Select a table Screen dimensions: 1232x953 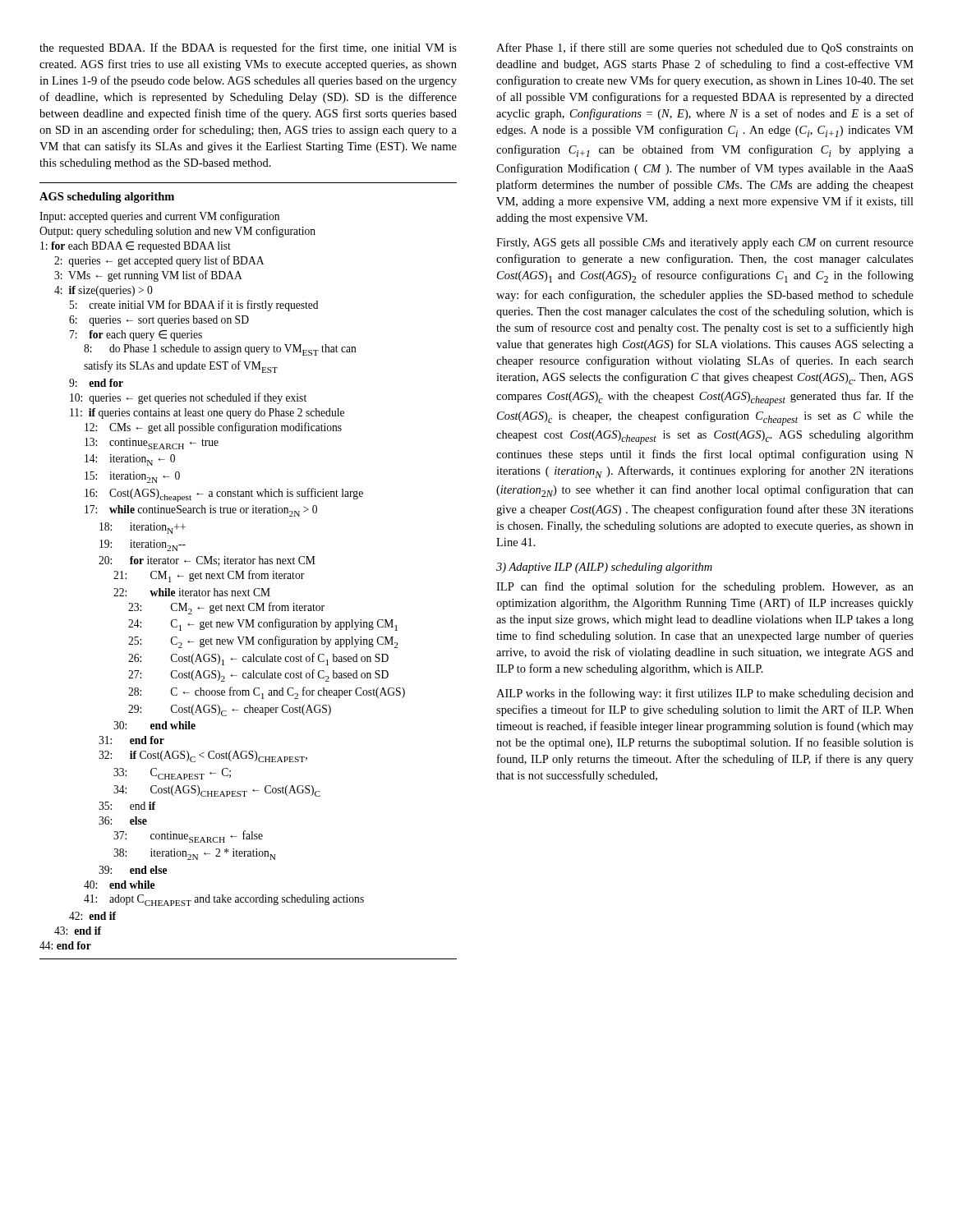[248, 571]
